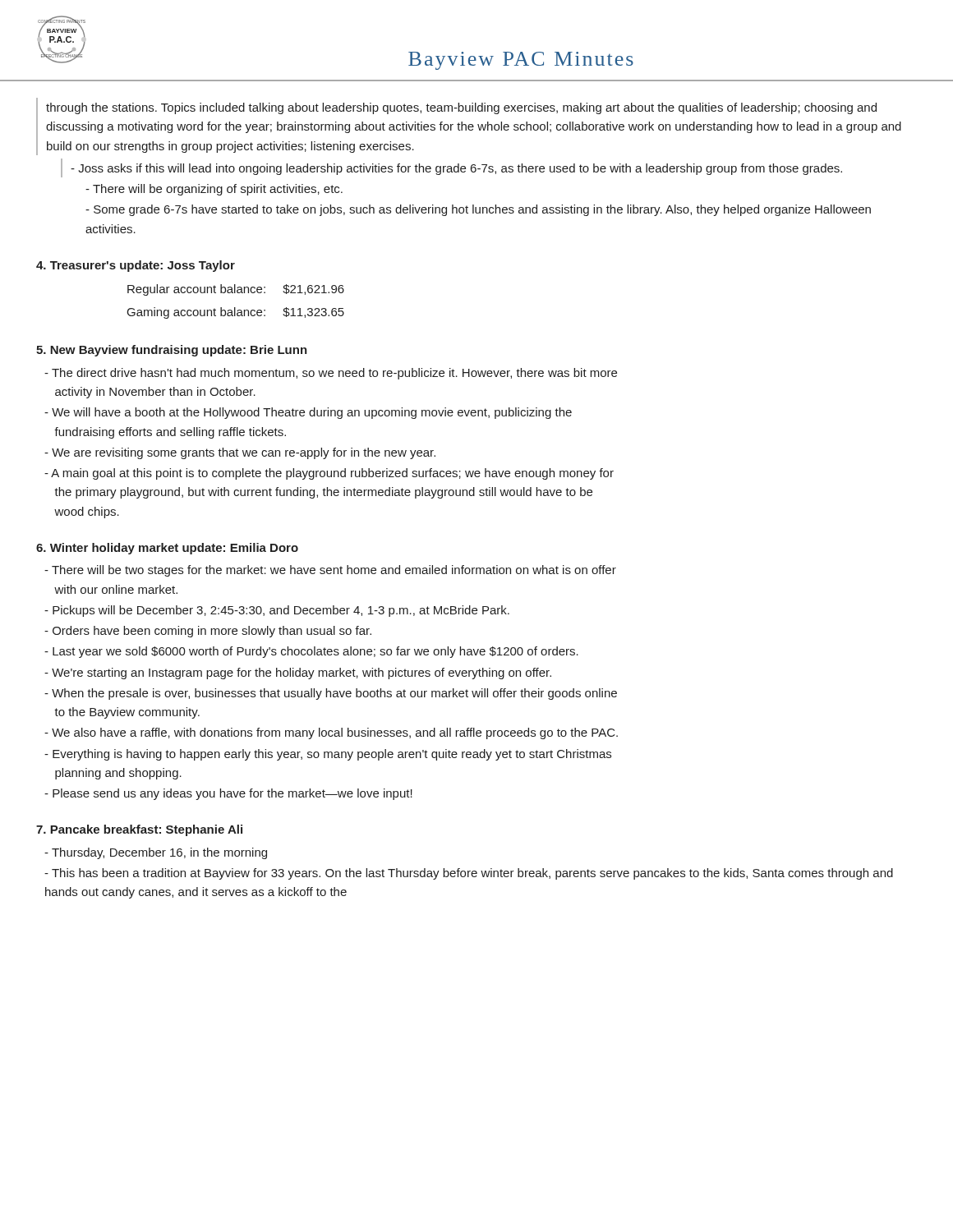The image size is (953, 1232).
Task: Locate the text "Thursday, December 16, in the morning"
Action: point(156,852)
